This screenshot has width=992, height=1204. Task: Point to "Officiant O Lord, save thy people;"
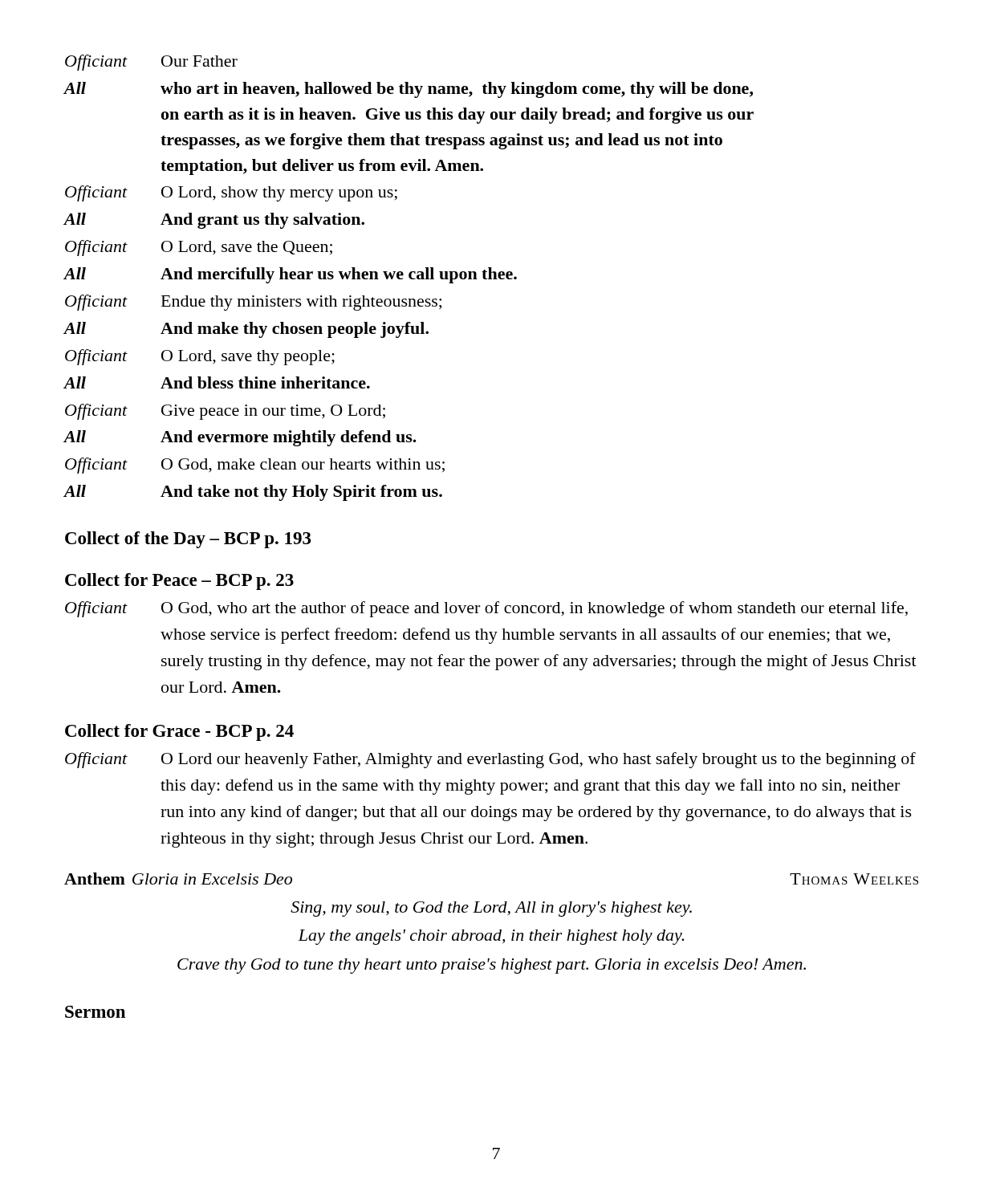click(200, 357)
